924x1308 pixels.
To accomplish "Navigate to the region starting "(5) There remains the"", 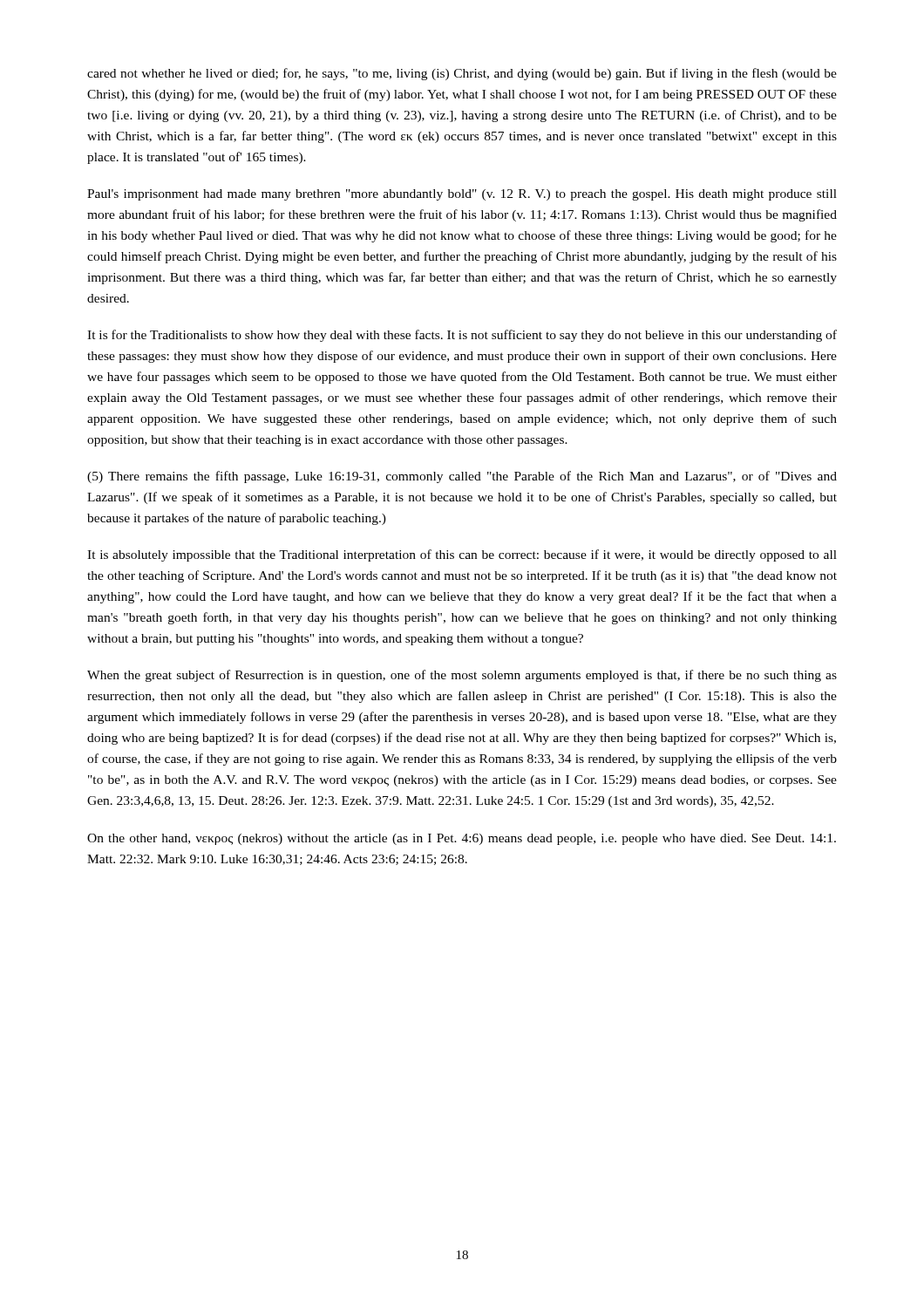I will (462, 497).
